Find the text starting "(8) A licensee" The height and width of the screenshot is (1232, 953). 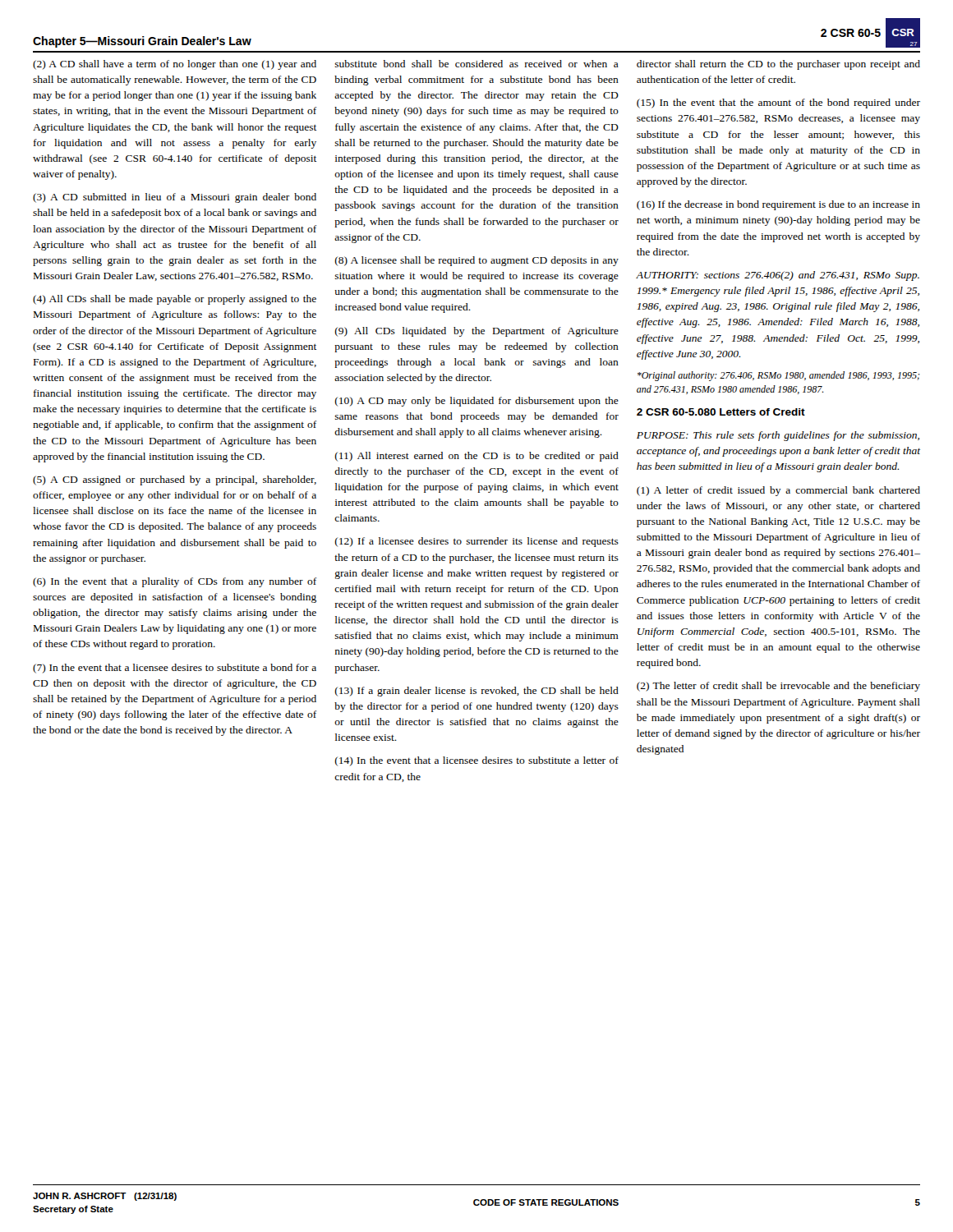476,284
